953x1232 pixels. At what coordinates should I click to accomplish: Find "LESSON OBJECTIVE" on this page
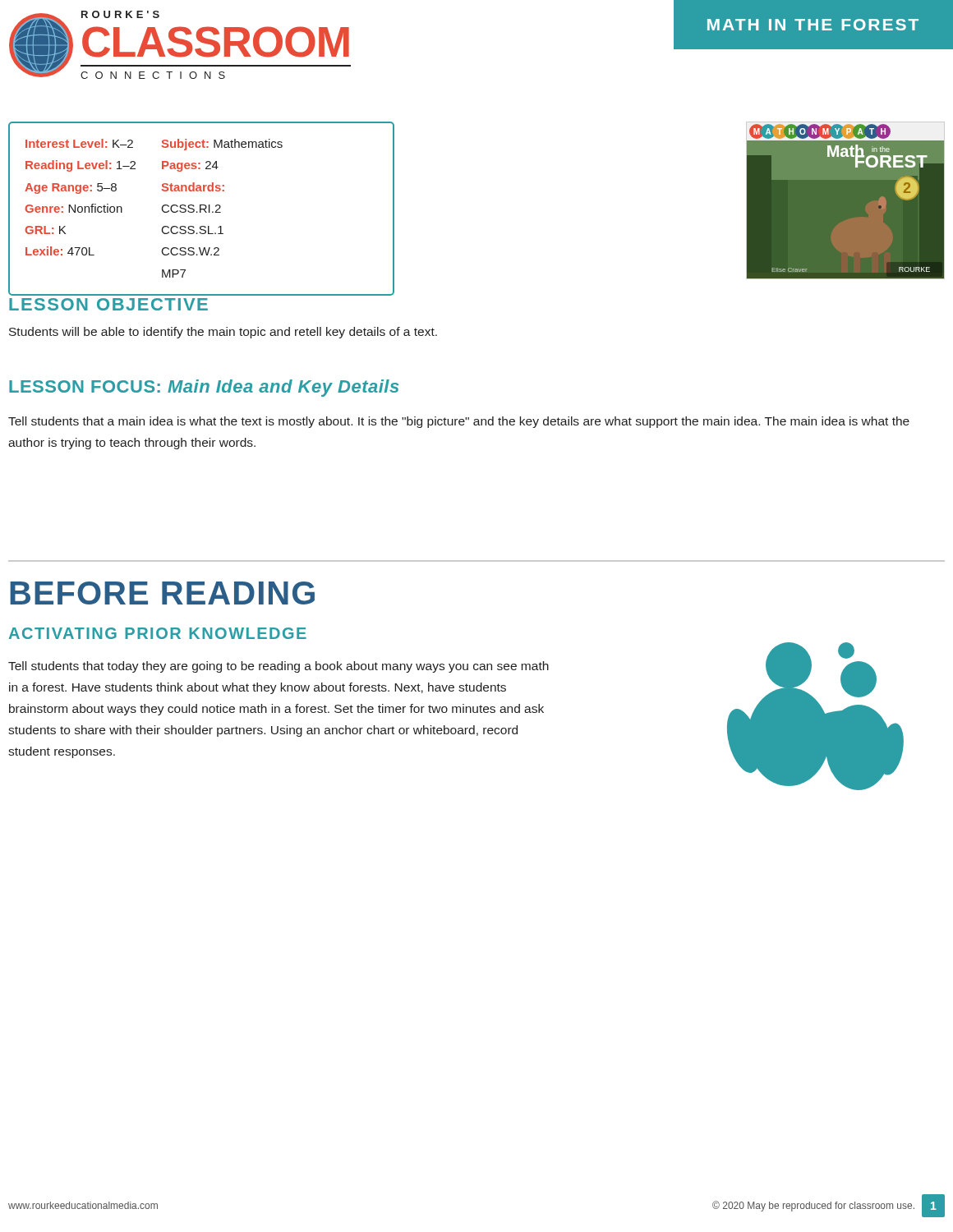click(109, 304)
